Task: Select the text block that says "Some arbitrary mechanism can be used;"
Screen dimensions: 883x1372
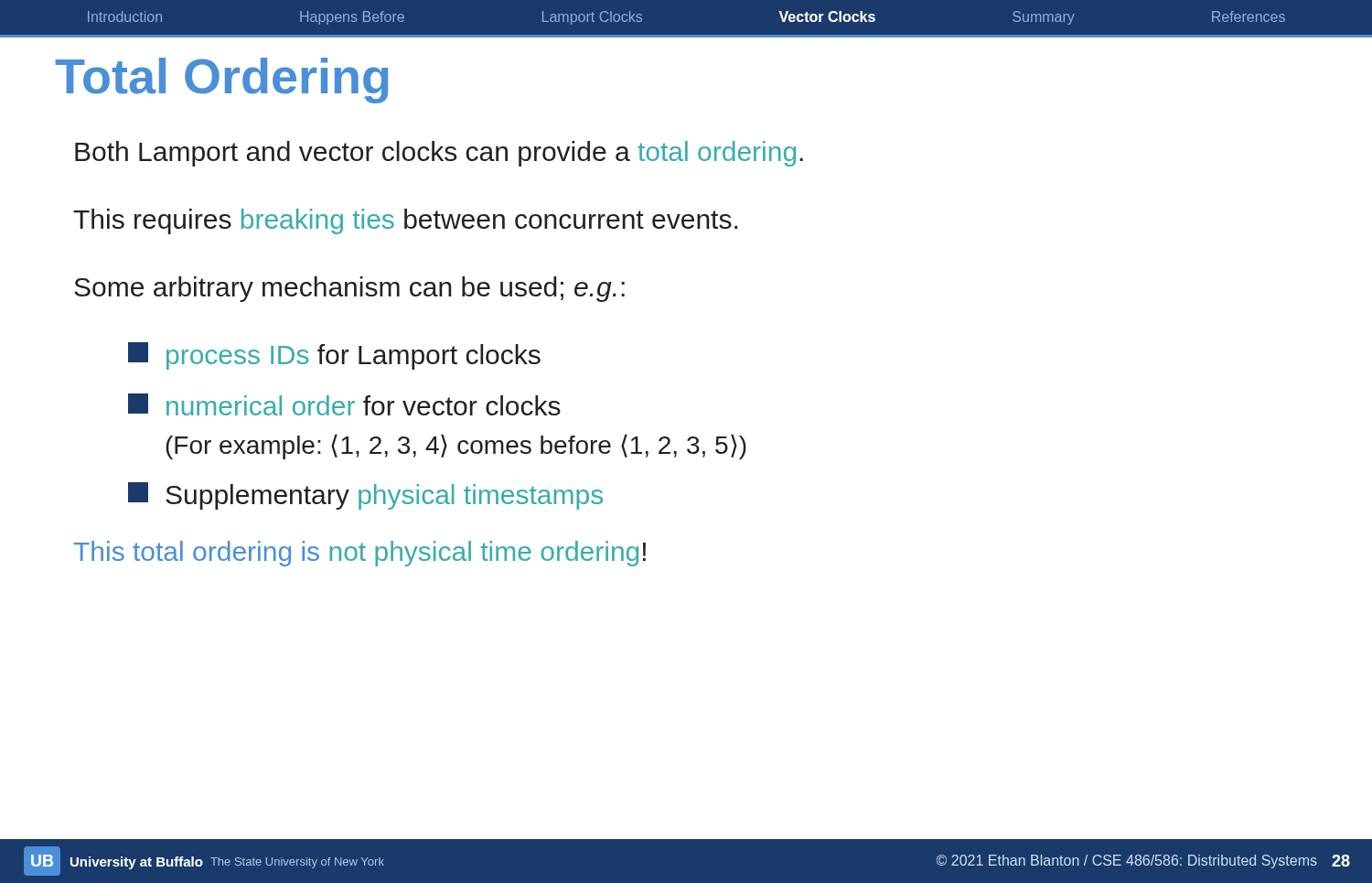Action: click(x=350, y=287)
